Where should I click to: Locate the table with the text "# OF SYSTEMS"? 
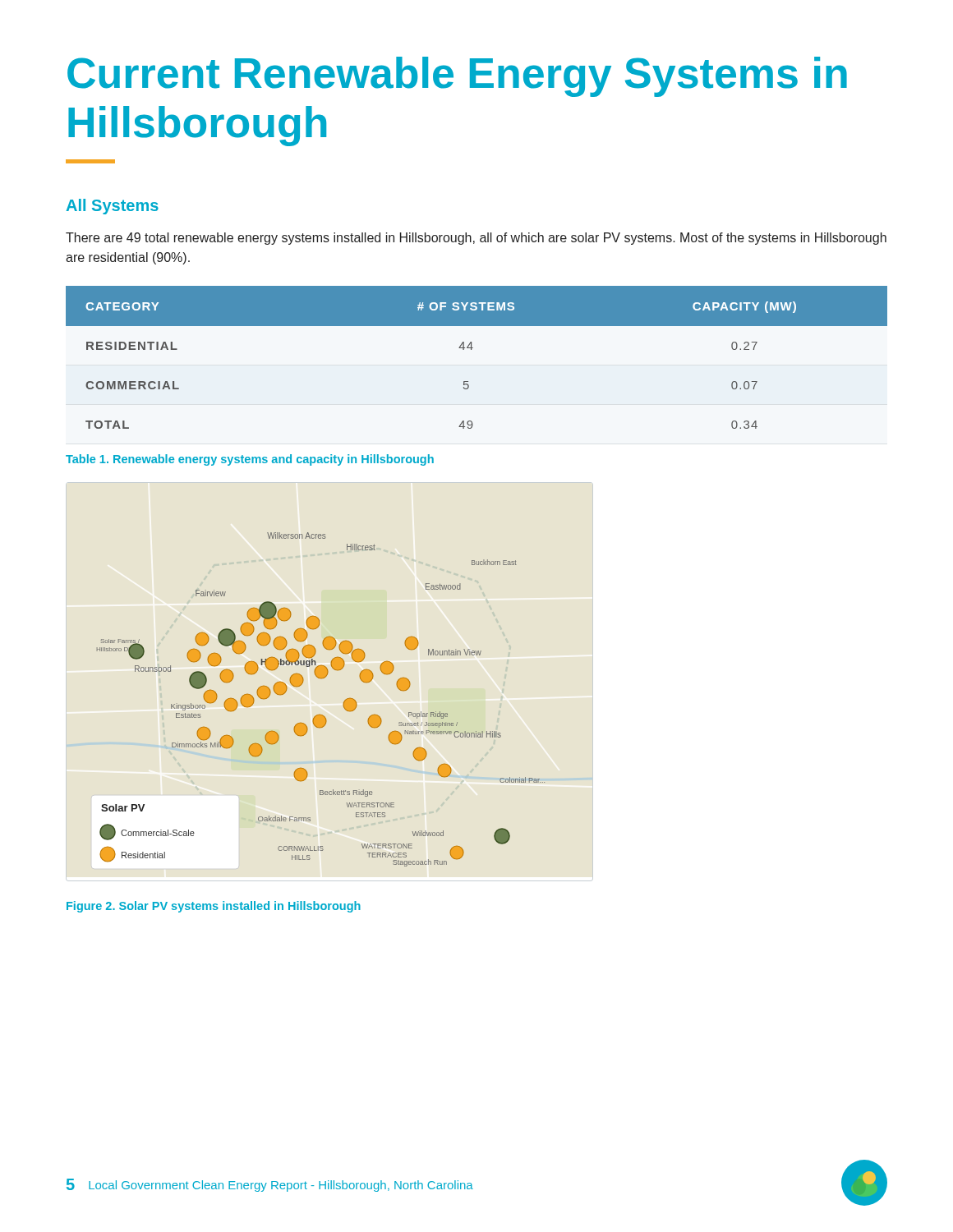pos(476,365)
